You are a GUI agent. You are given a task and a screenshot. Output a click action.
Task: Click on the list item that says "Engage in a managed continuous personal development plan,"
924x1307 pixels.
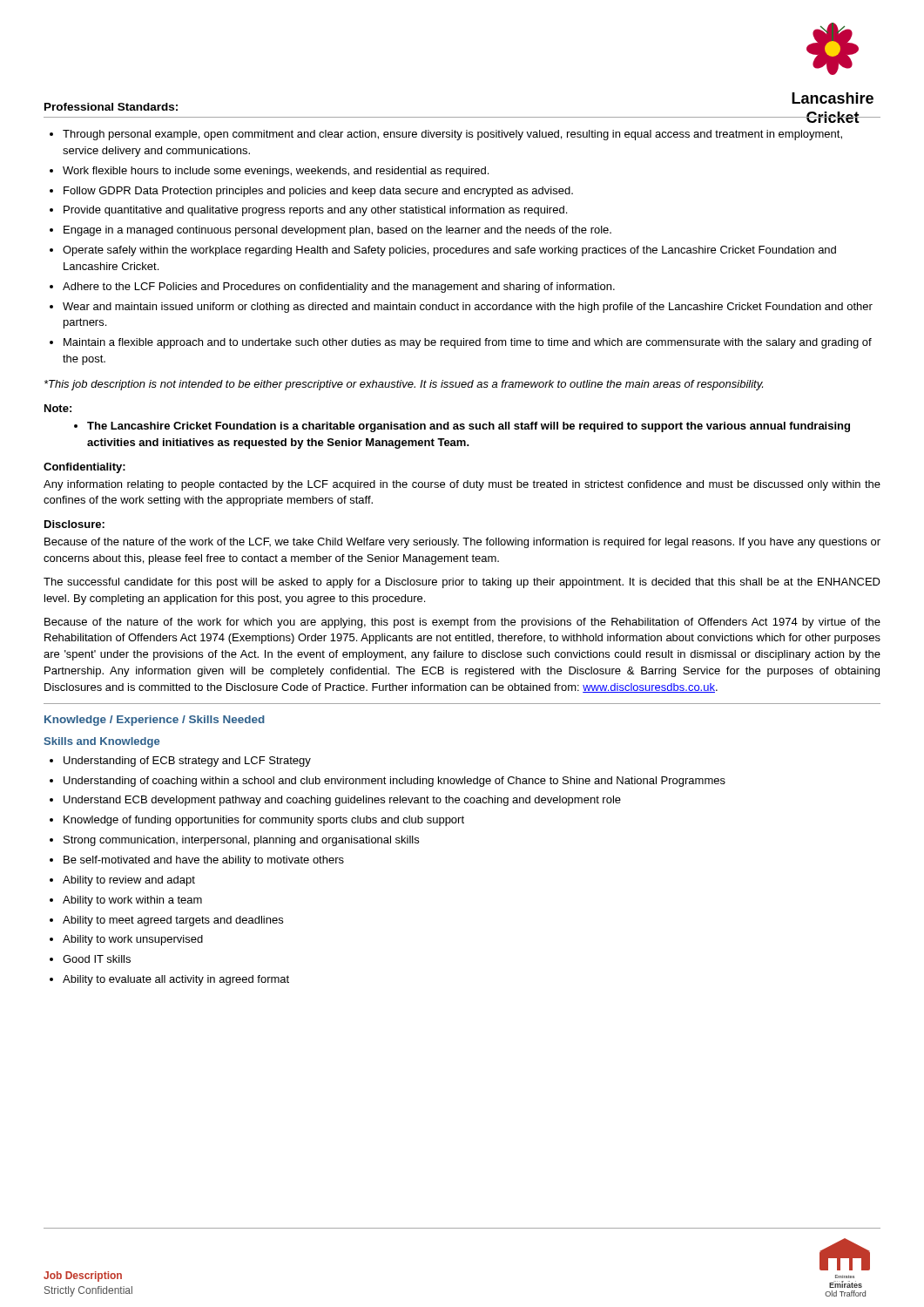pos(337,230)
